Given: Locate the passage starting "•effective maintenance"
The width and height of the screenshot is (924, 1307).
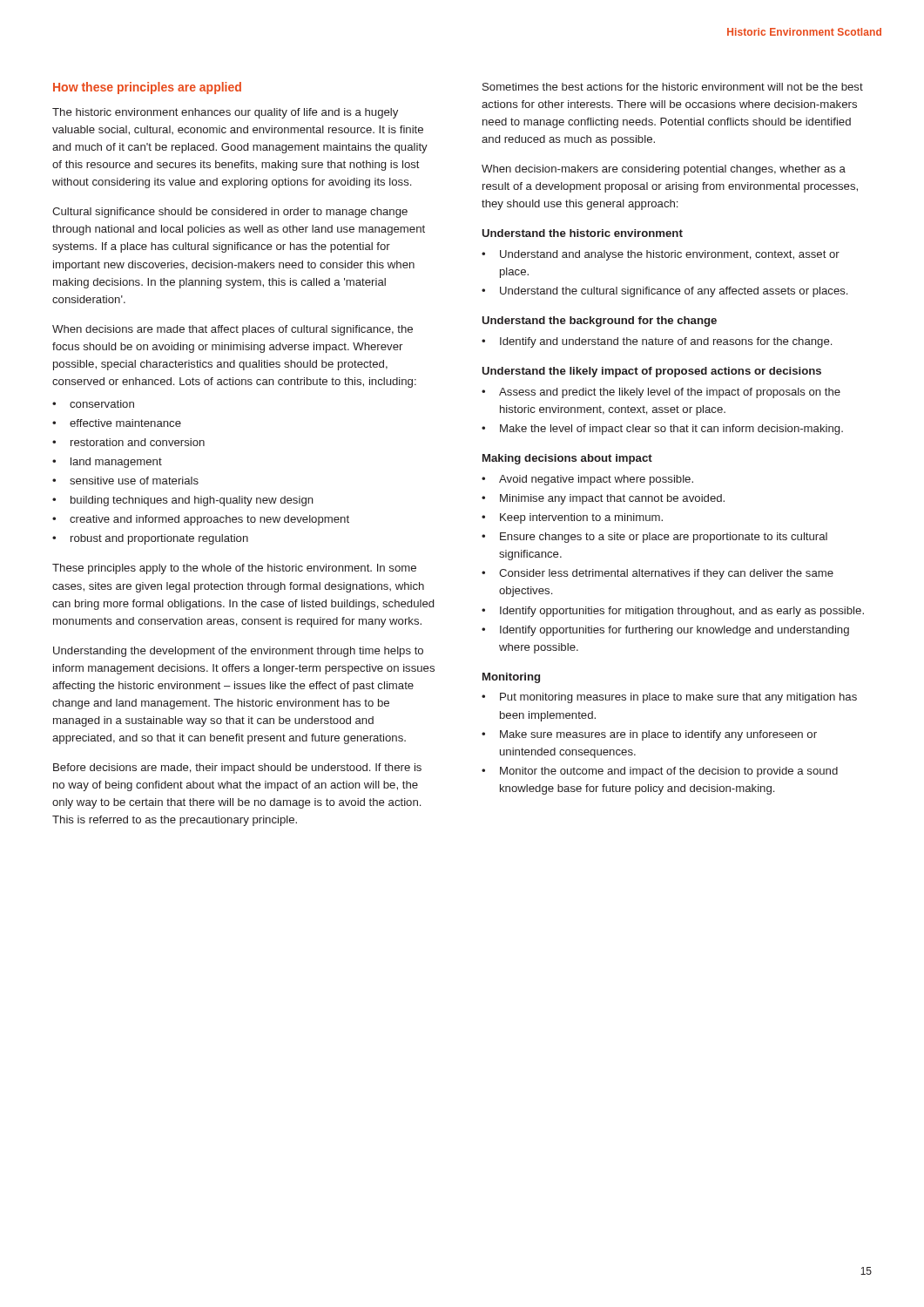Looking at the screenshot, I should (x=117, y=423).
